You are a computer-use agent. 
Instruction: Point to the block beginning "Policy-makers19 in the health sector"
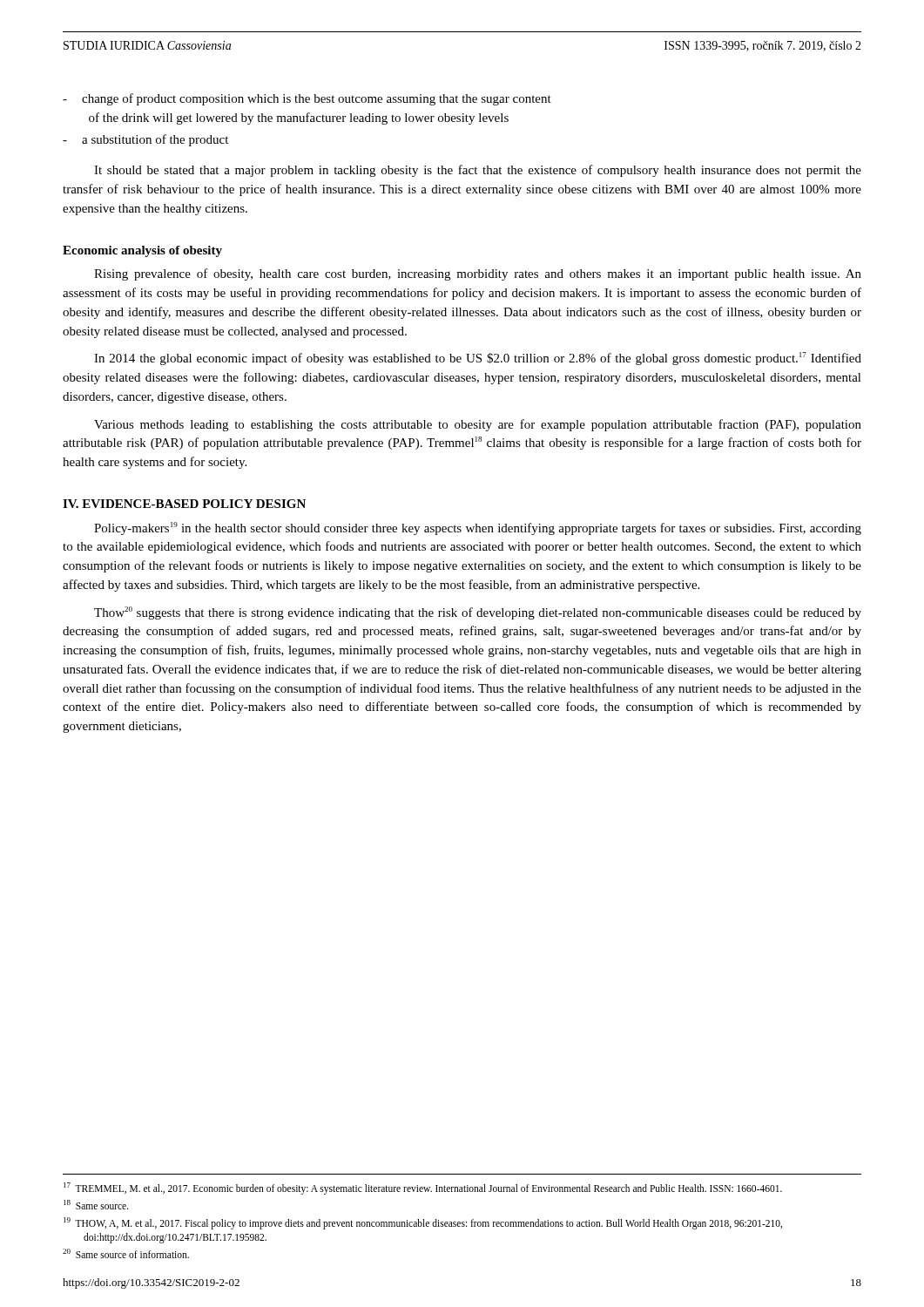click(x=462, y=556)
